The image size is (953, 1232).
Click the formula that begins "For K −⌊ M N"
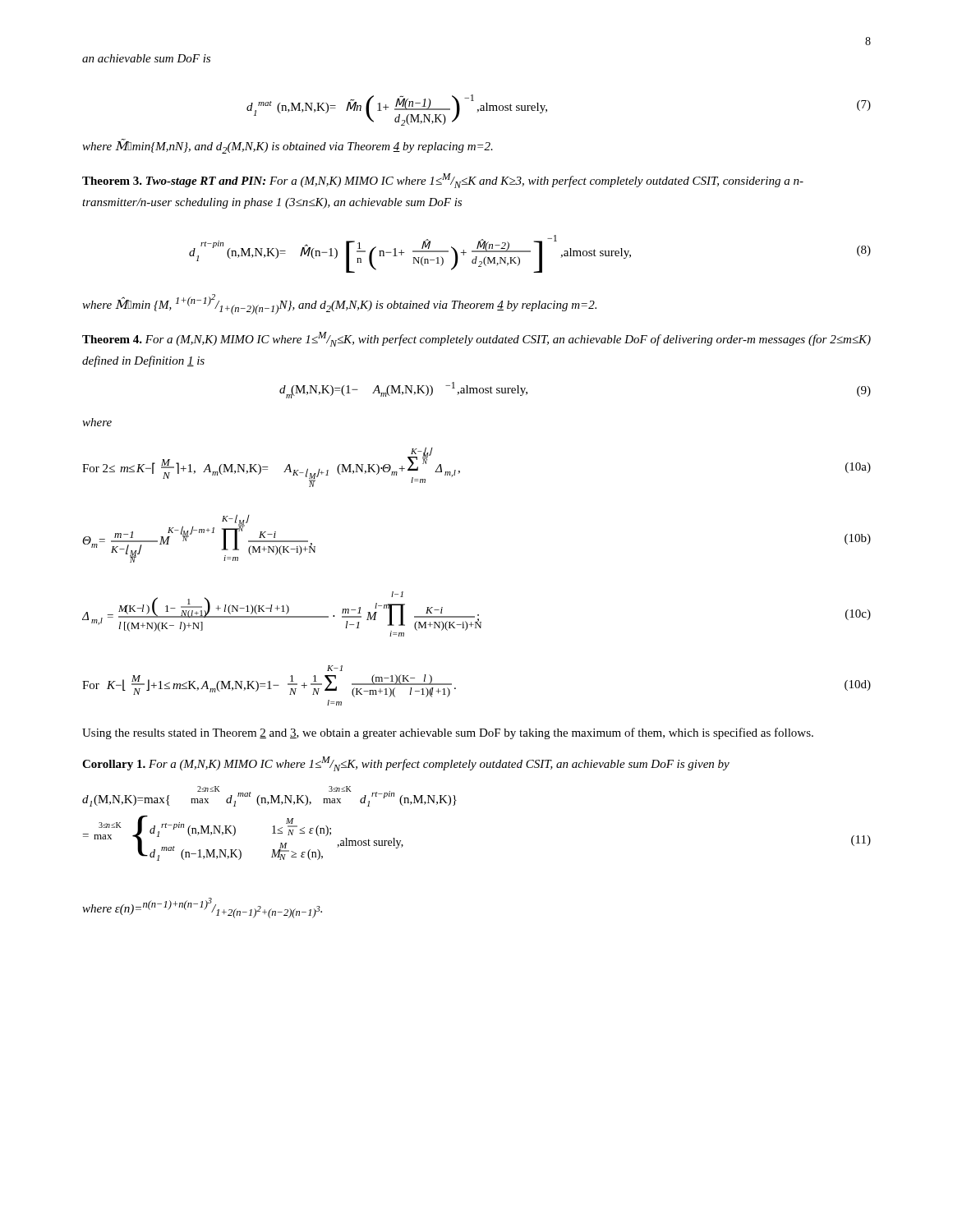tap(335, 668)
